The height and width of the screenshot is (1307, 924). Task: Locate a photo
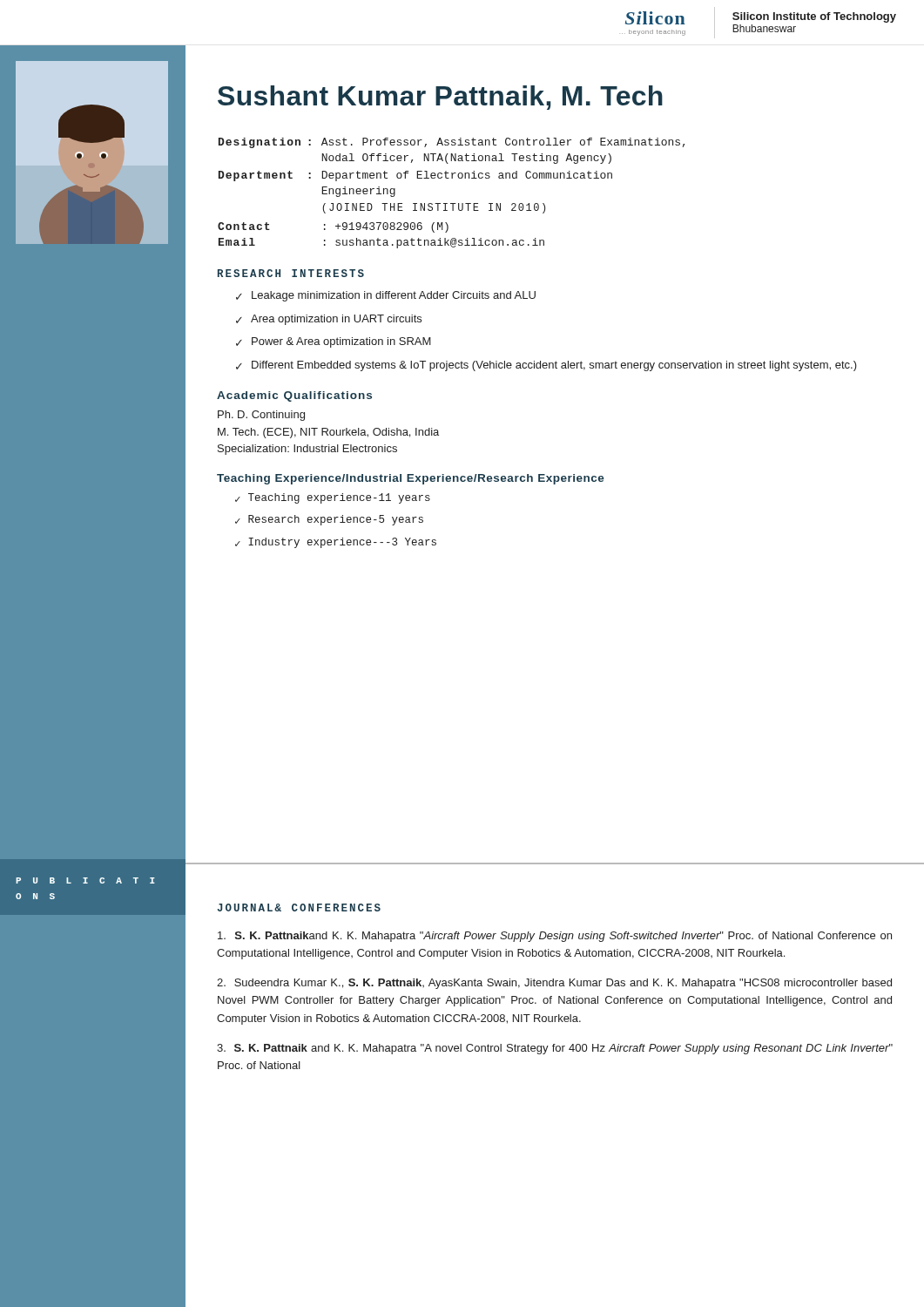click(x=92, y=153)
